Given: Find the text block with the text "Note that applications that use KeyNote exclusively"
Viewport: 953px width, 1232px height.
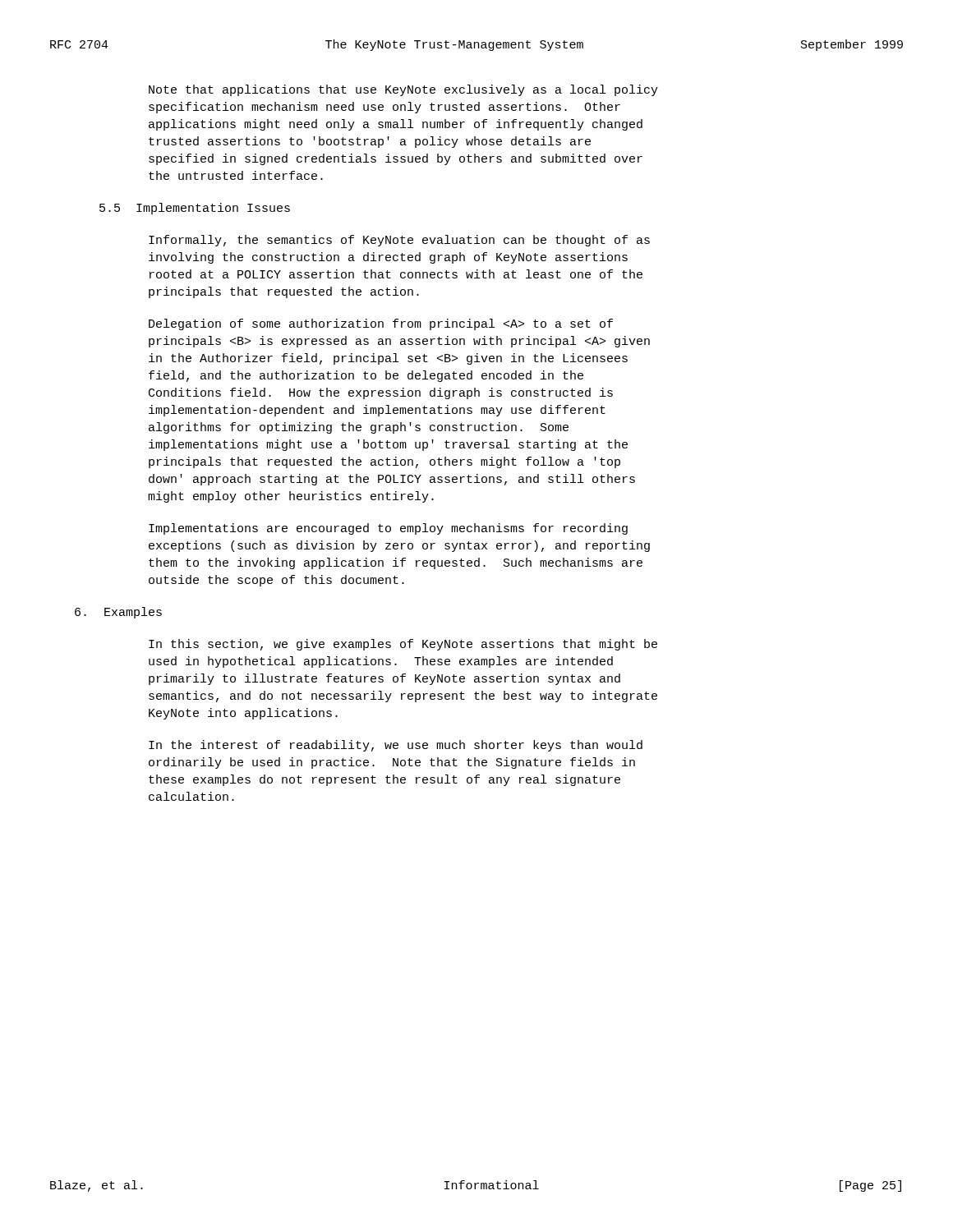Looking at the screenshot, I should pos(403,134).
